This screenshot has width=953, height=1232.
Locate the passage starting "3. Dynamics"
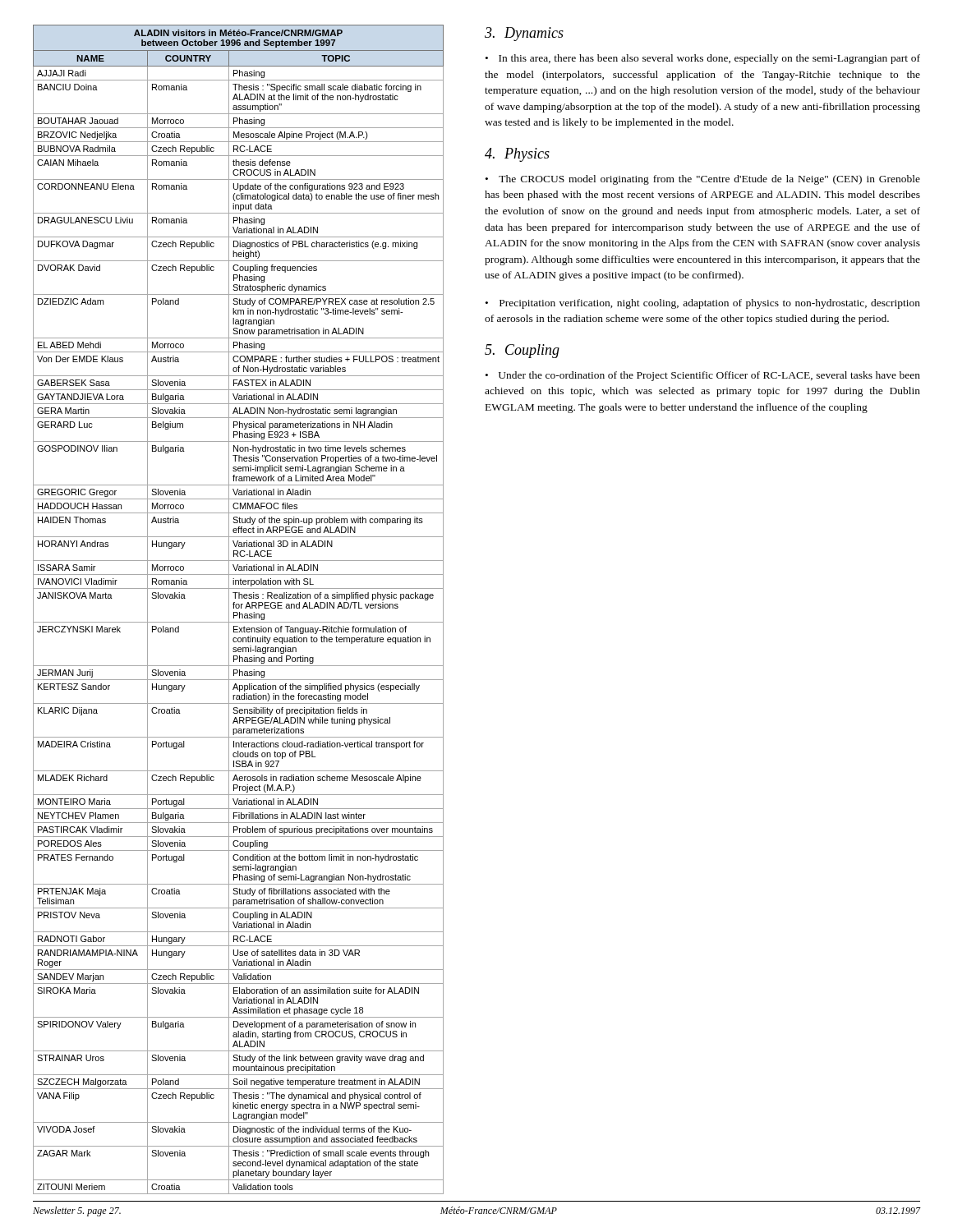524,33
